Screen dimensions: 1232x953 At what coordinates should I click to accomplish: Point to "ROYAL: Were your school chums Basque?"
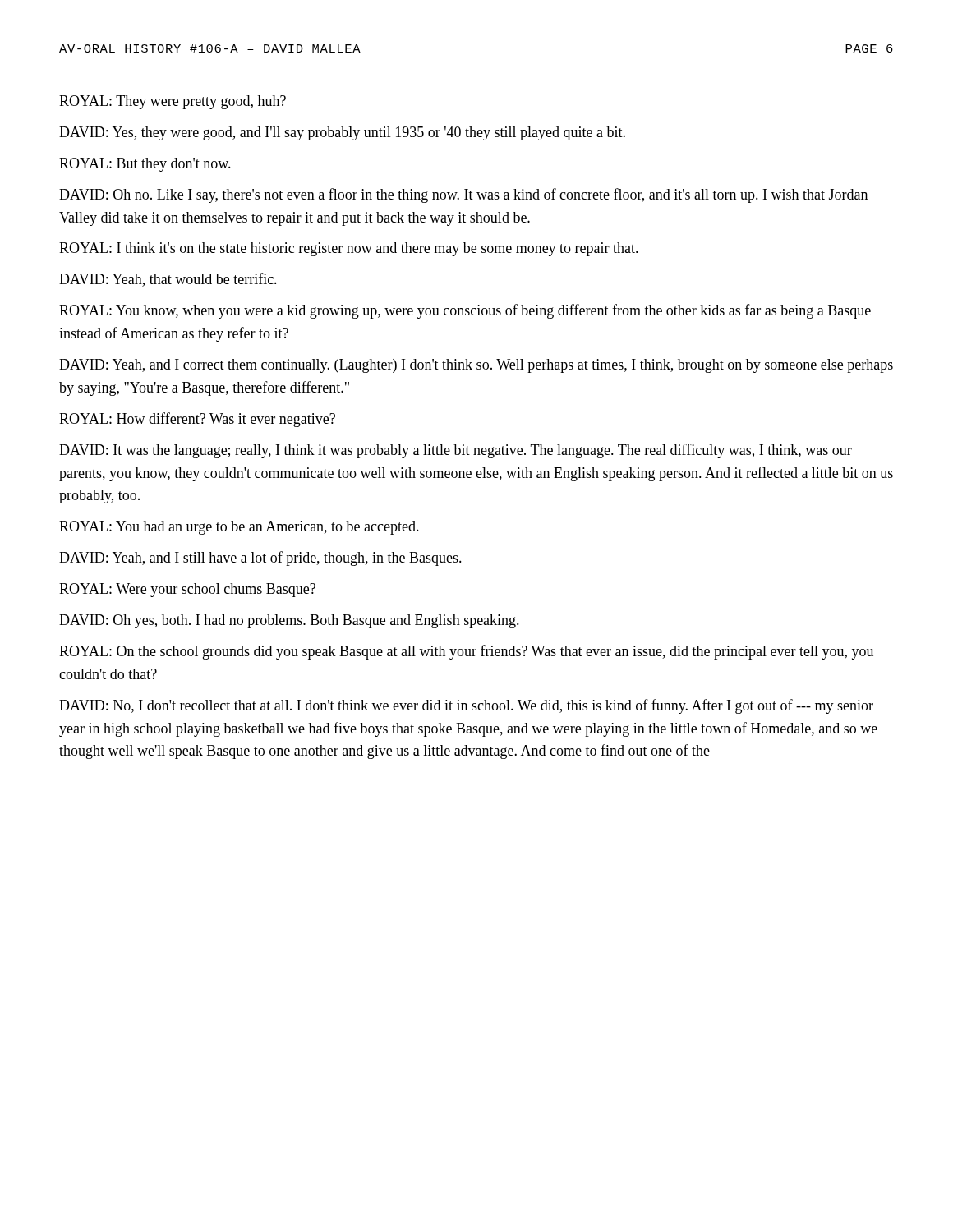(x=188, y=589)
